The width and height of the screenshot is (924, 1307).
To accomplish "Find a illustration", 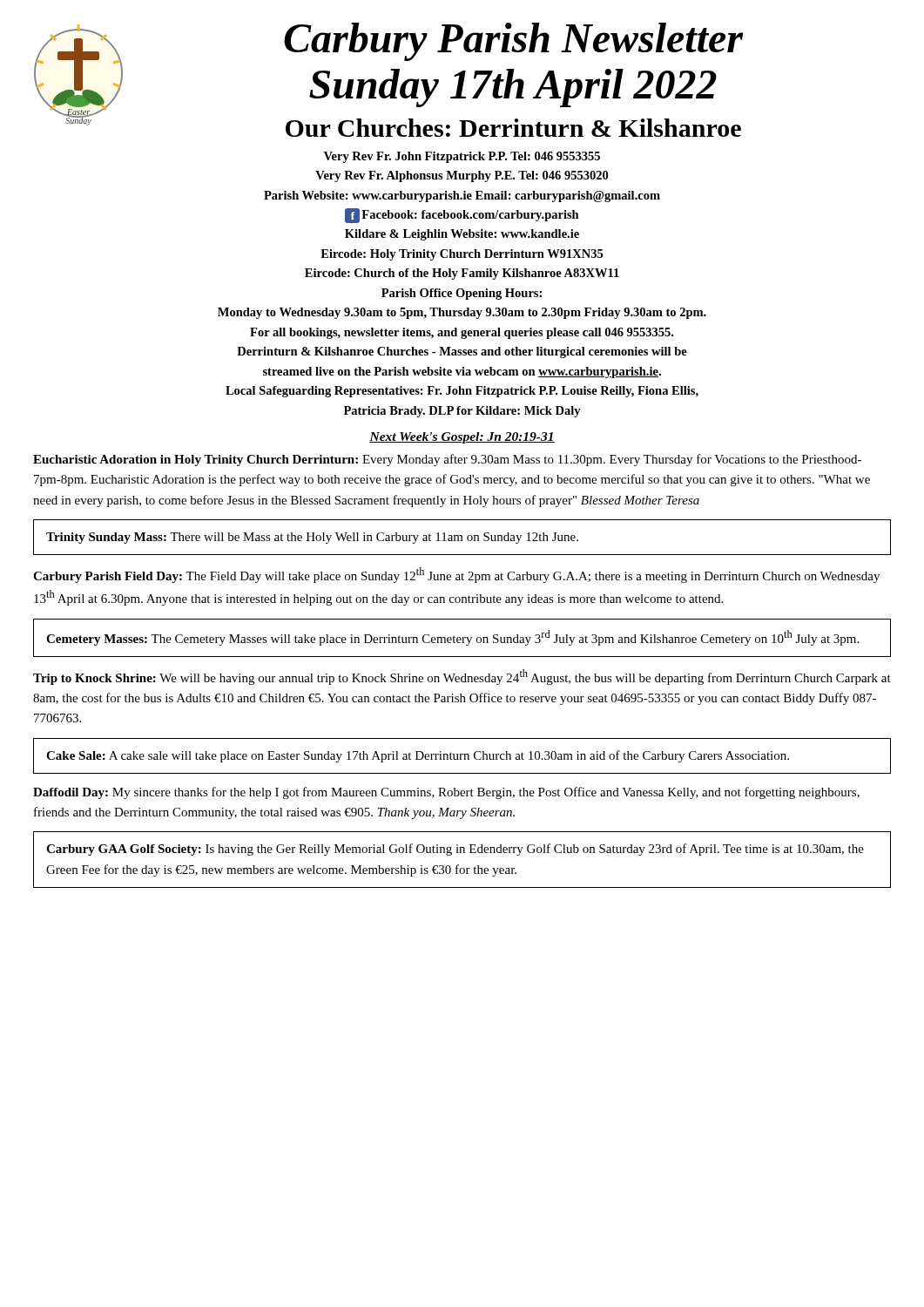I will pyautogui.click(x=79, y=75).
